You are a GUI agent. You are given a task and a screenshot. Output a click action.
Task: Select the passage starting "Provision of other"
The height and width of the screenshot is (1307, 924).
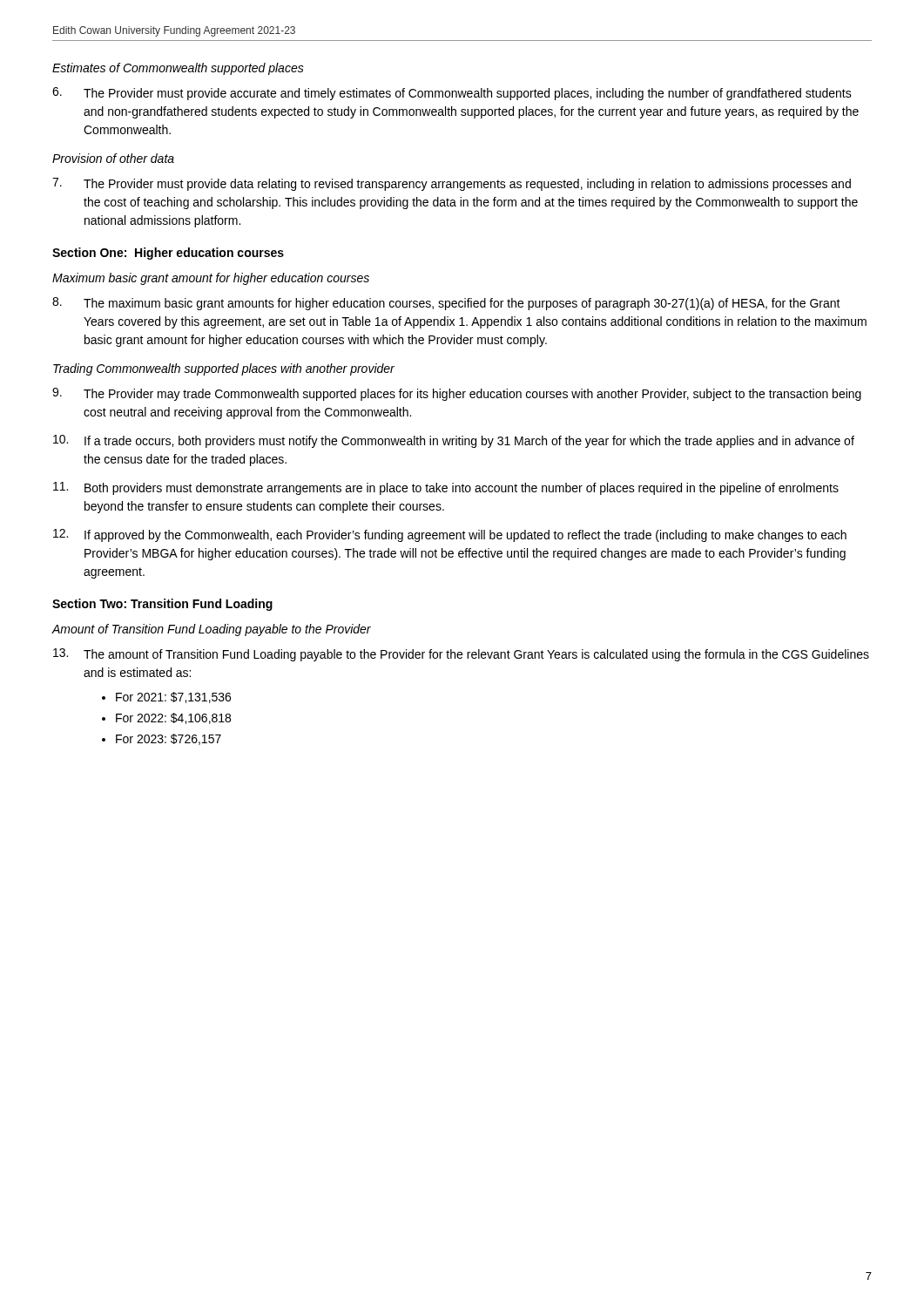click(x=113, y=158)
